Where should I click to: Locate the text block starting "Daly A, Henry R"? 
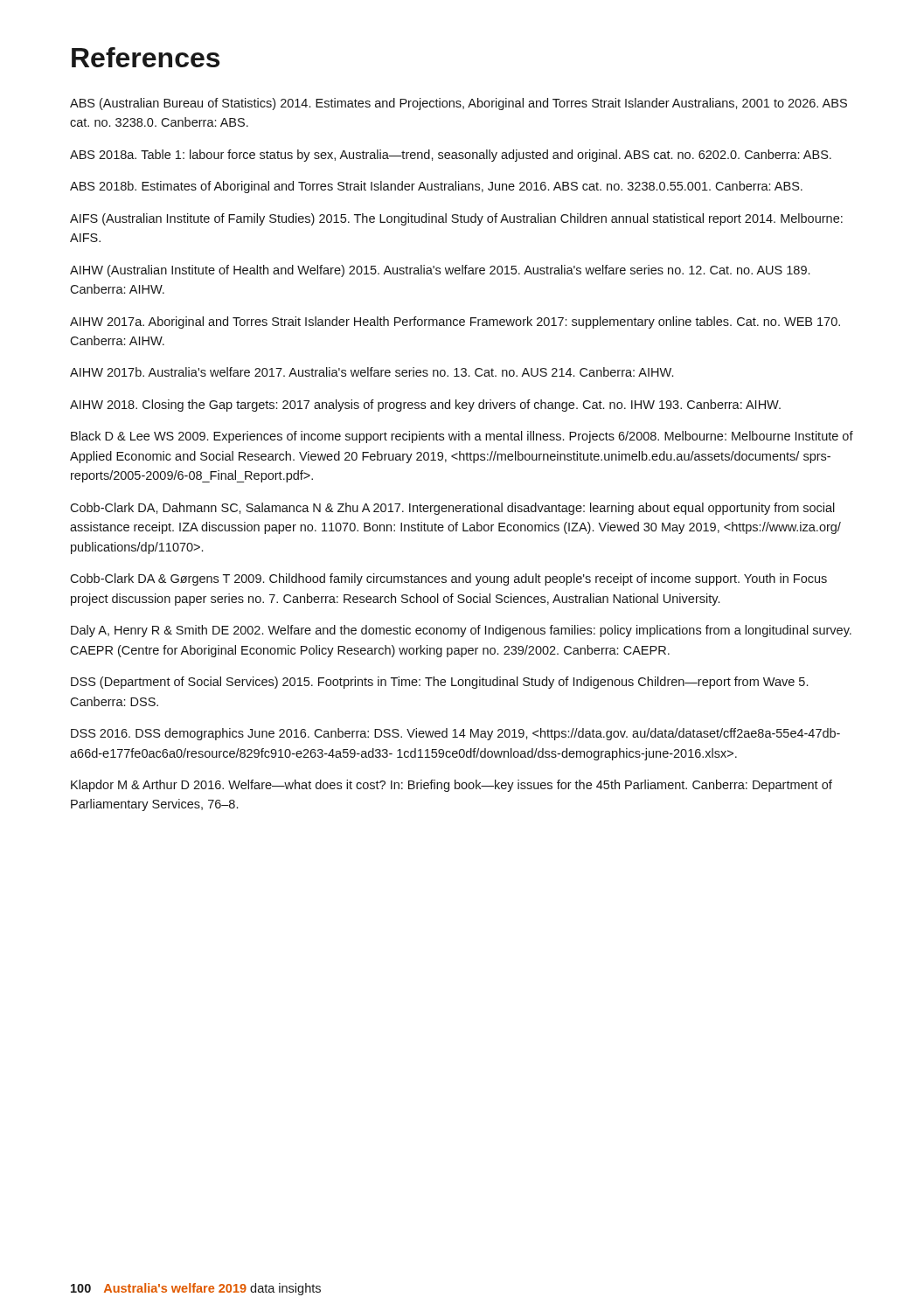pyautogui.click(x=461, y=640)
